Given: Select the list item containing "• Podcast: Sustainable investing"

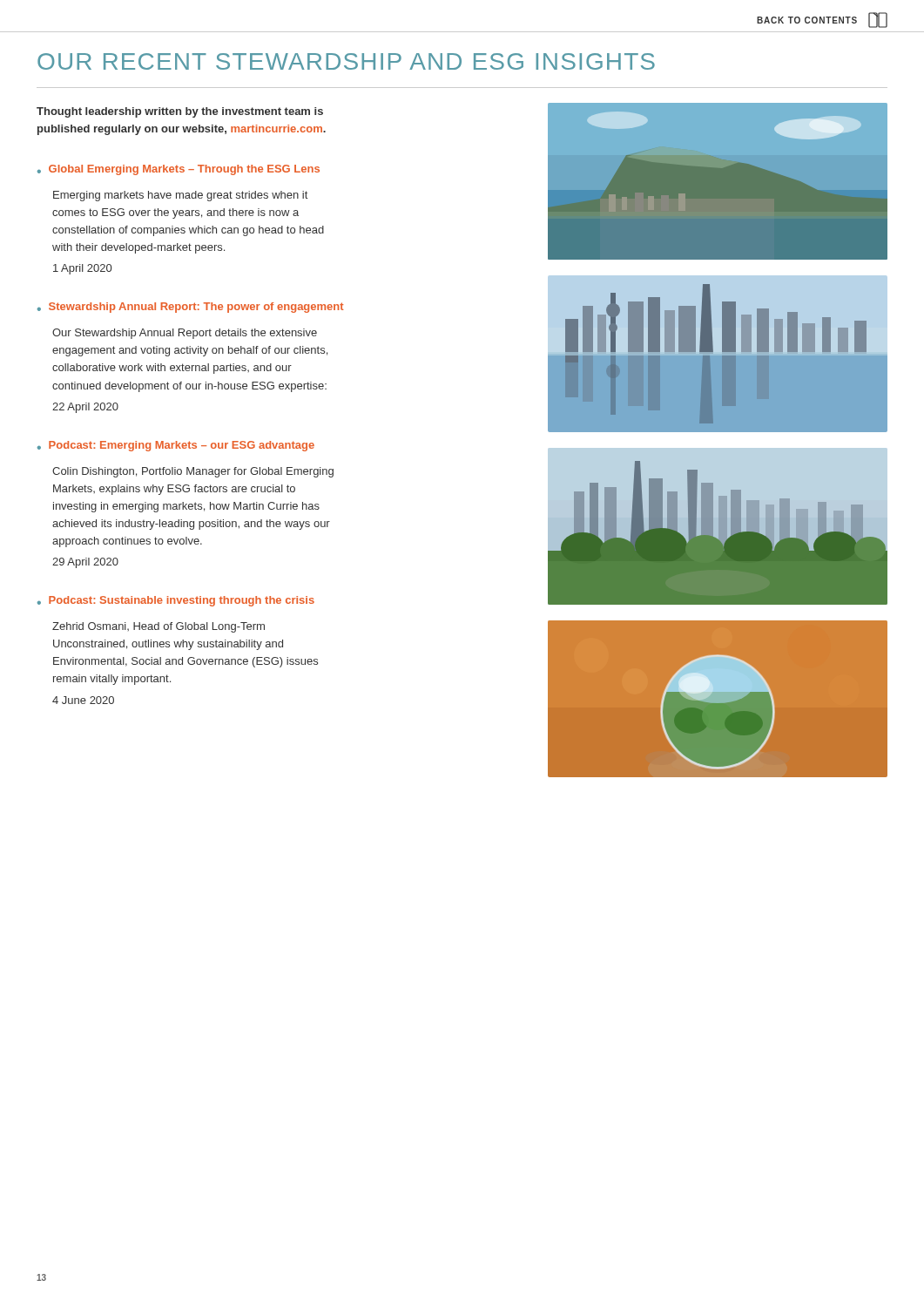Looking at the screenshot, I should [250, 650].
